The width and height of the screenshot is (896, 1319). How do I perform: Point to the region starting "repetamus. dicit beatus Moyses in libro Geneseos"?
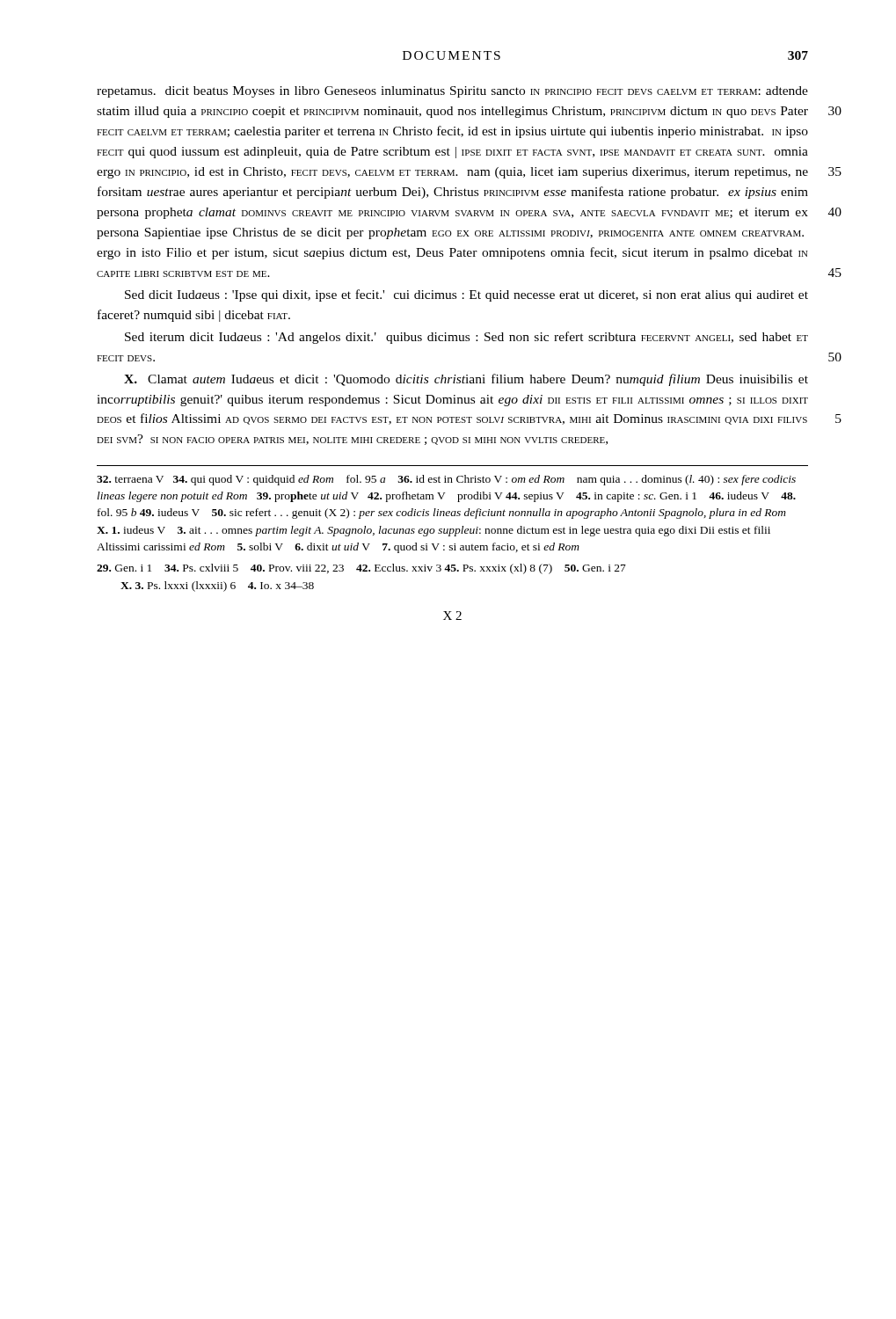coord(452,265)
